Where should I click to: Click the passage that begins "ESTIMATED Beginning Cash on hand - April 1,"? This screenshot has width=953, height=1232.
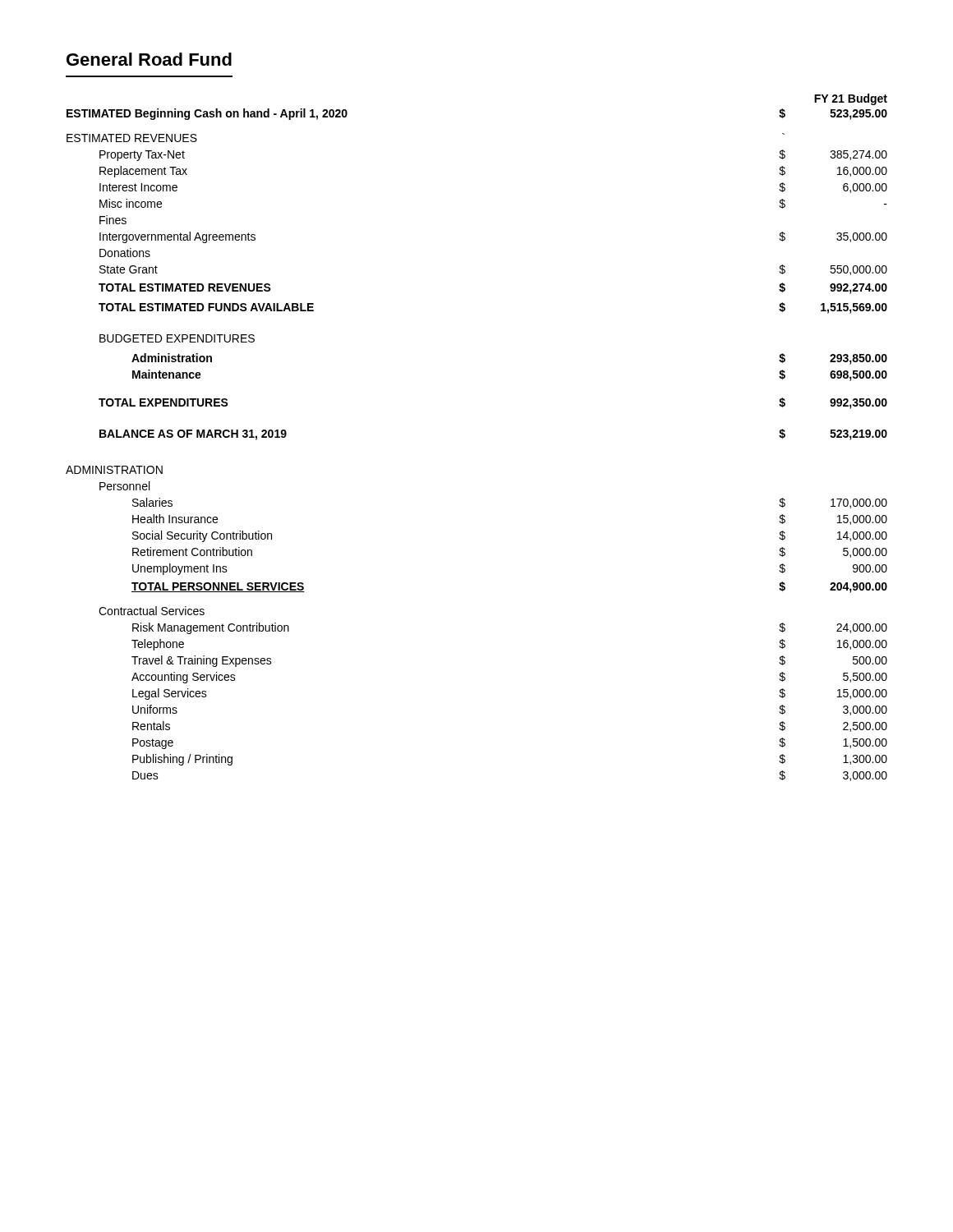click(204, 114)
